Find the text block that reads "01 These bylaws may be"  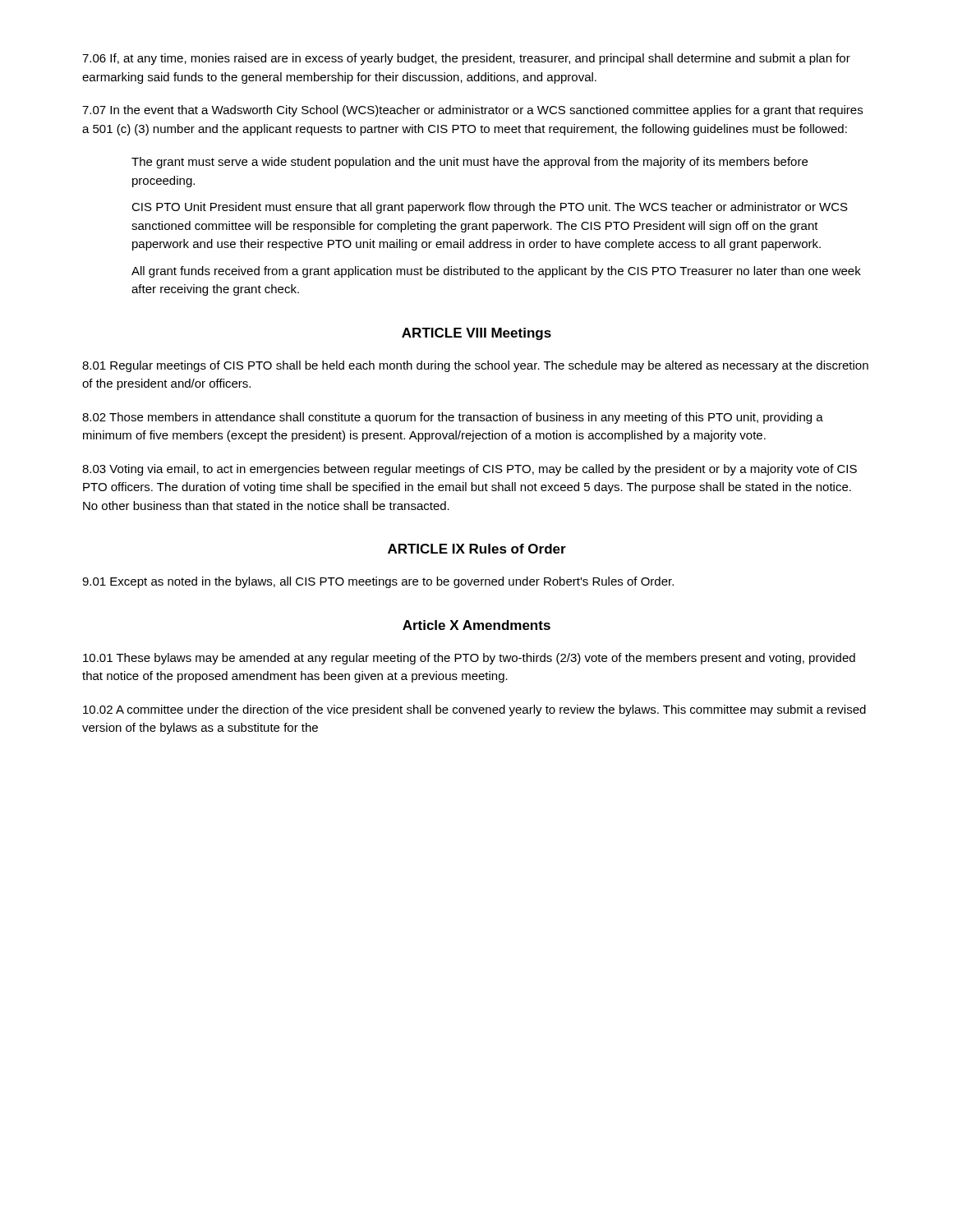click(x=469, y=666)
